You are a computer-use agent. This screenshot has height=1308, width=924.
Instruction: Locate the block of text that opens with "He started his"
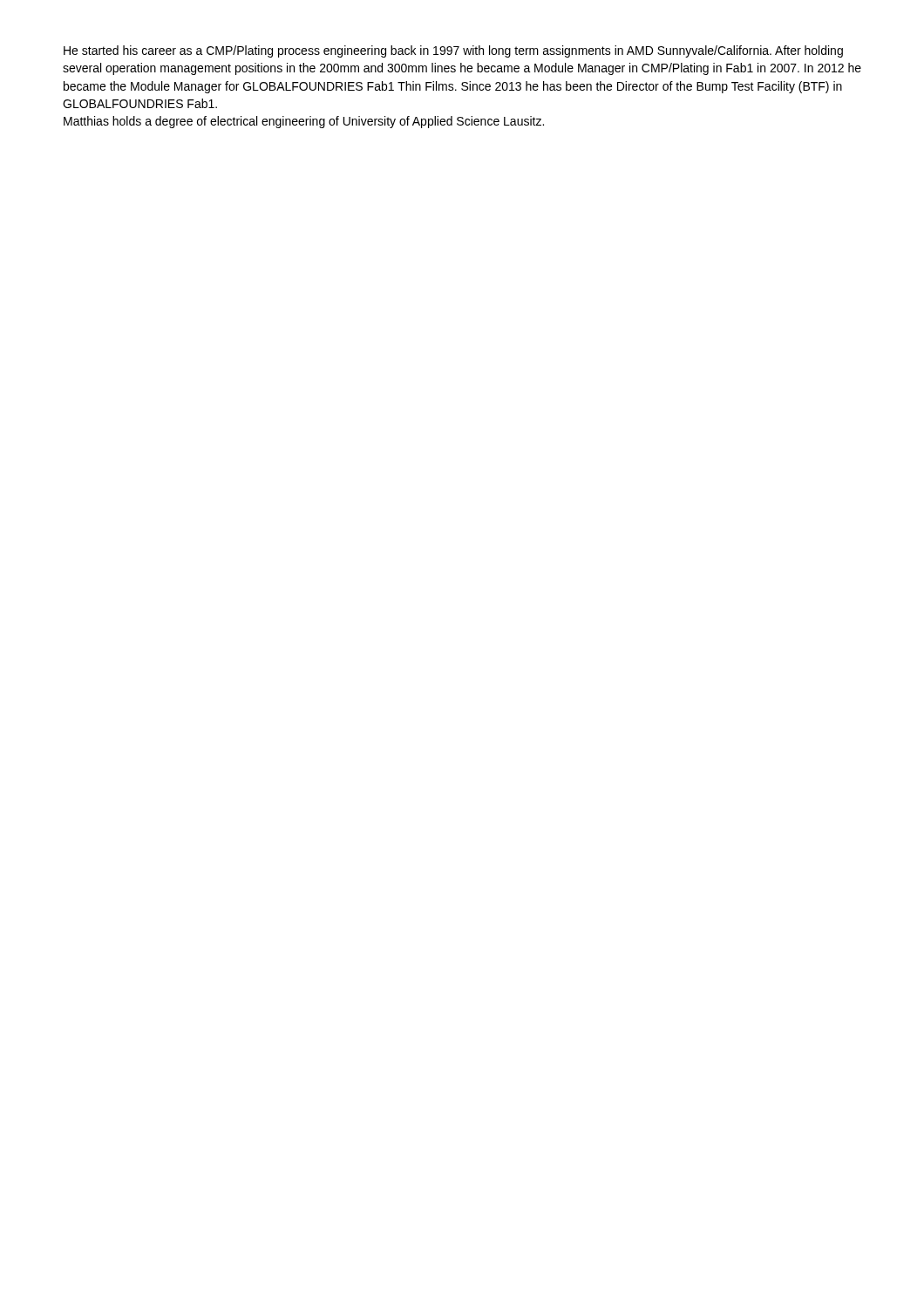coord(462,86)
